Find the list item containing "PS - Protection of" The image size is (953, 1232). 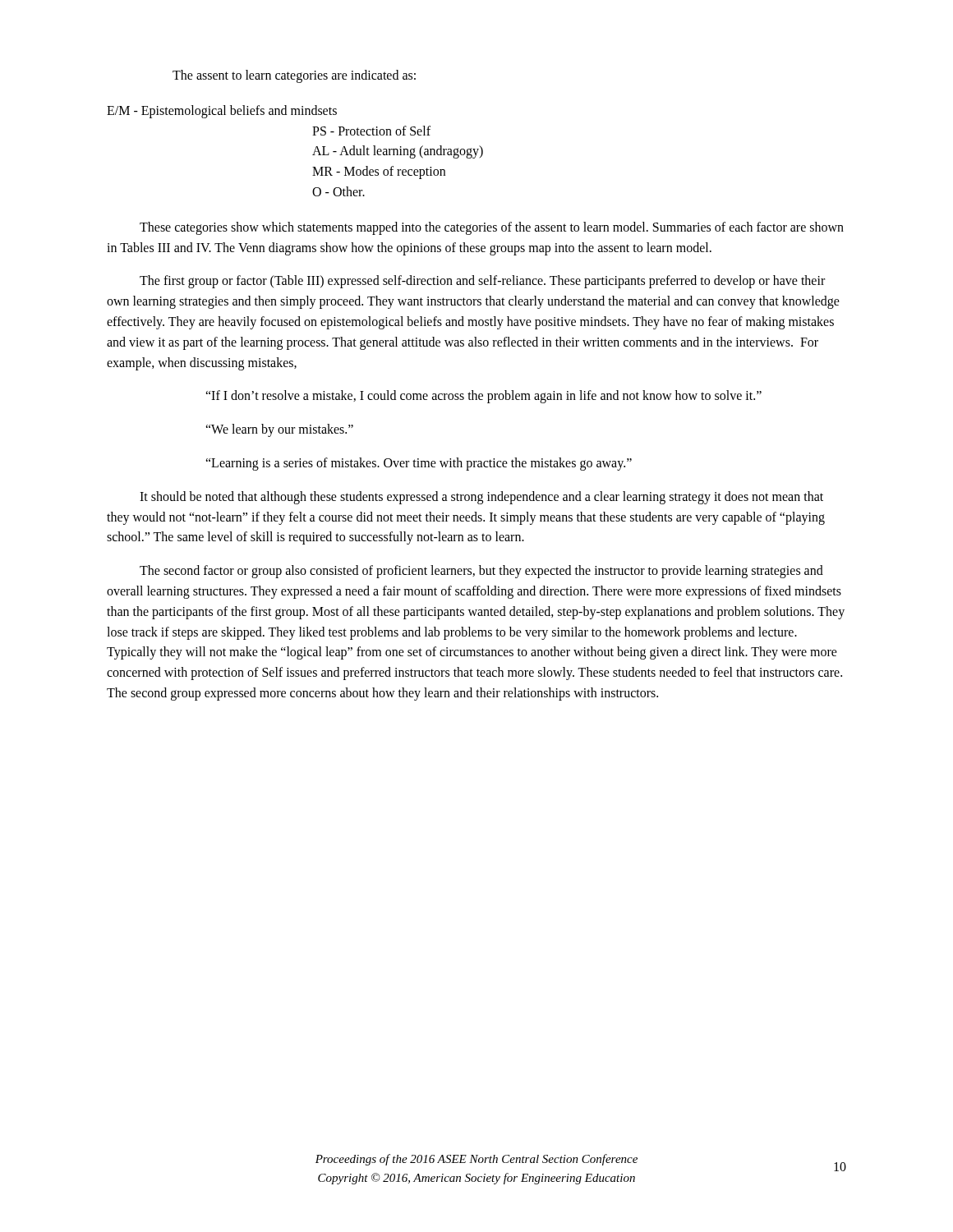coord(371,131)
